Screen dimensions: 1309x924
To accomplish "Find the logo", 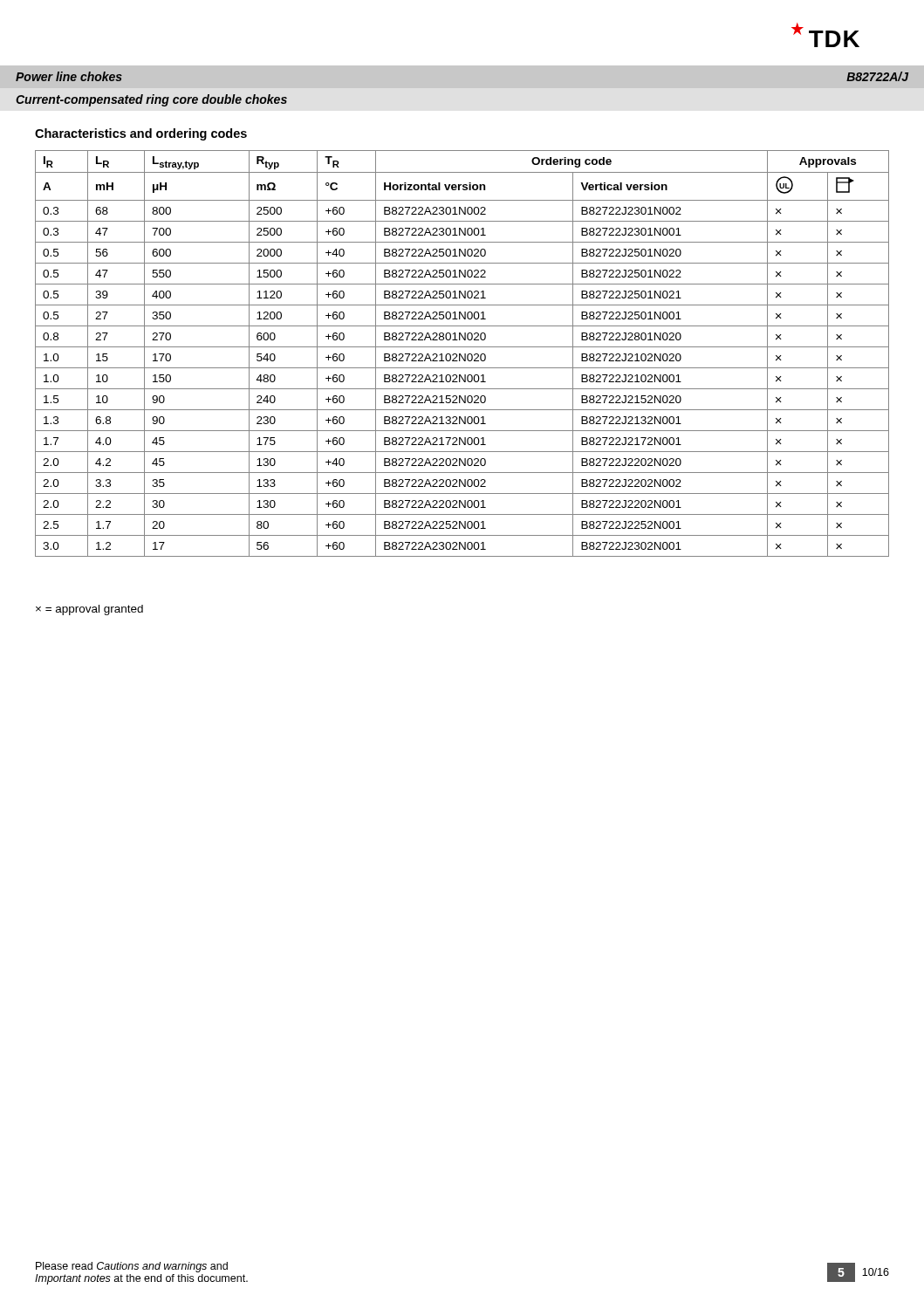I will [x=841, y=38].
